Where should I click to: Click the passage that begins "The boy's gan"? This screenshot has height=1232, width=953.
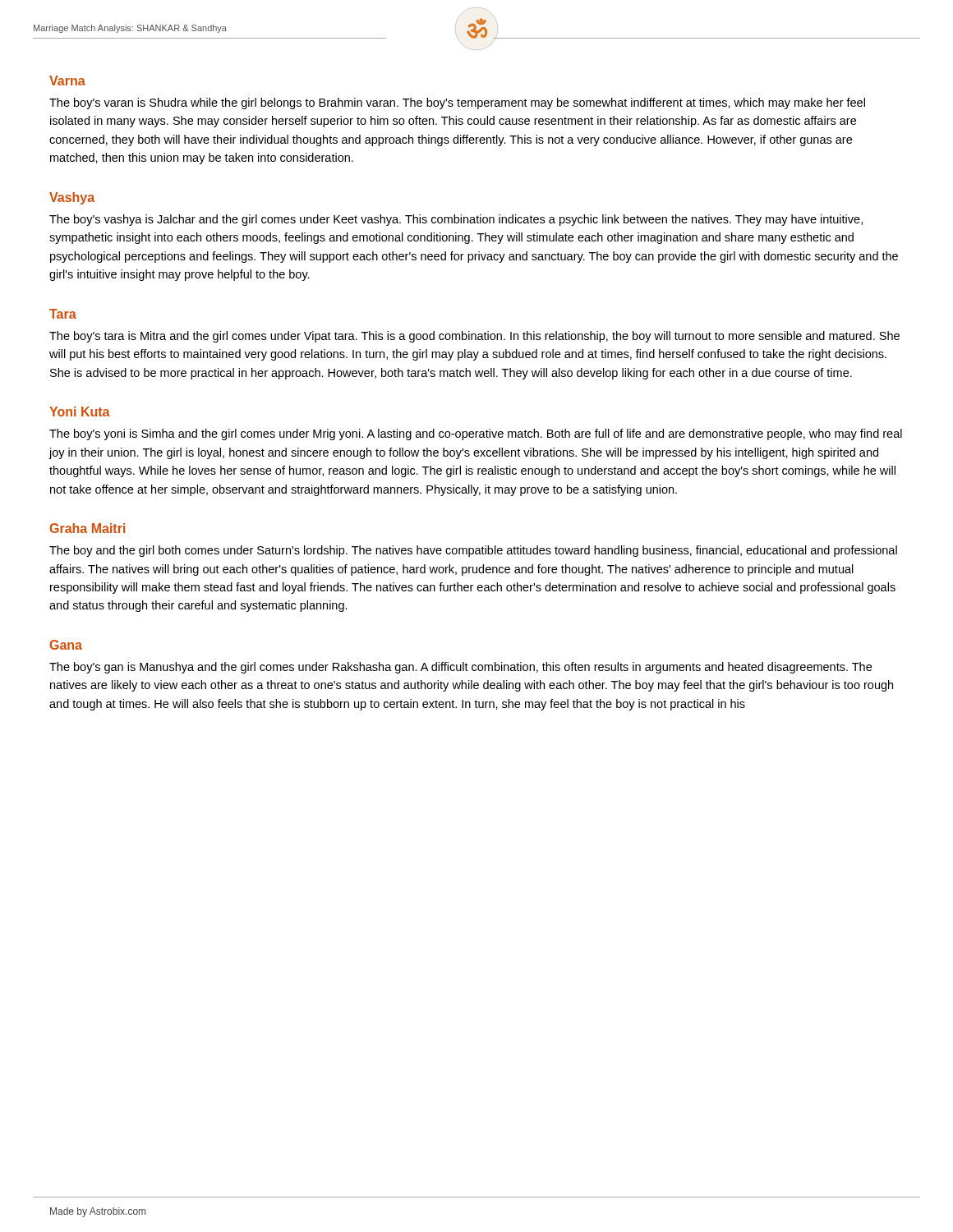pyautogui.click(x=476, y=685)
